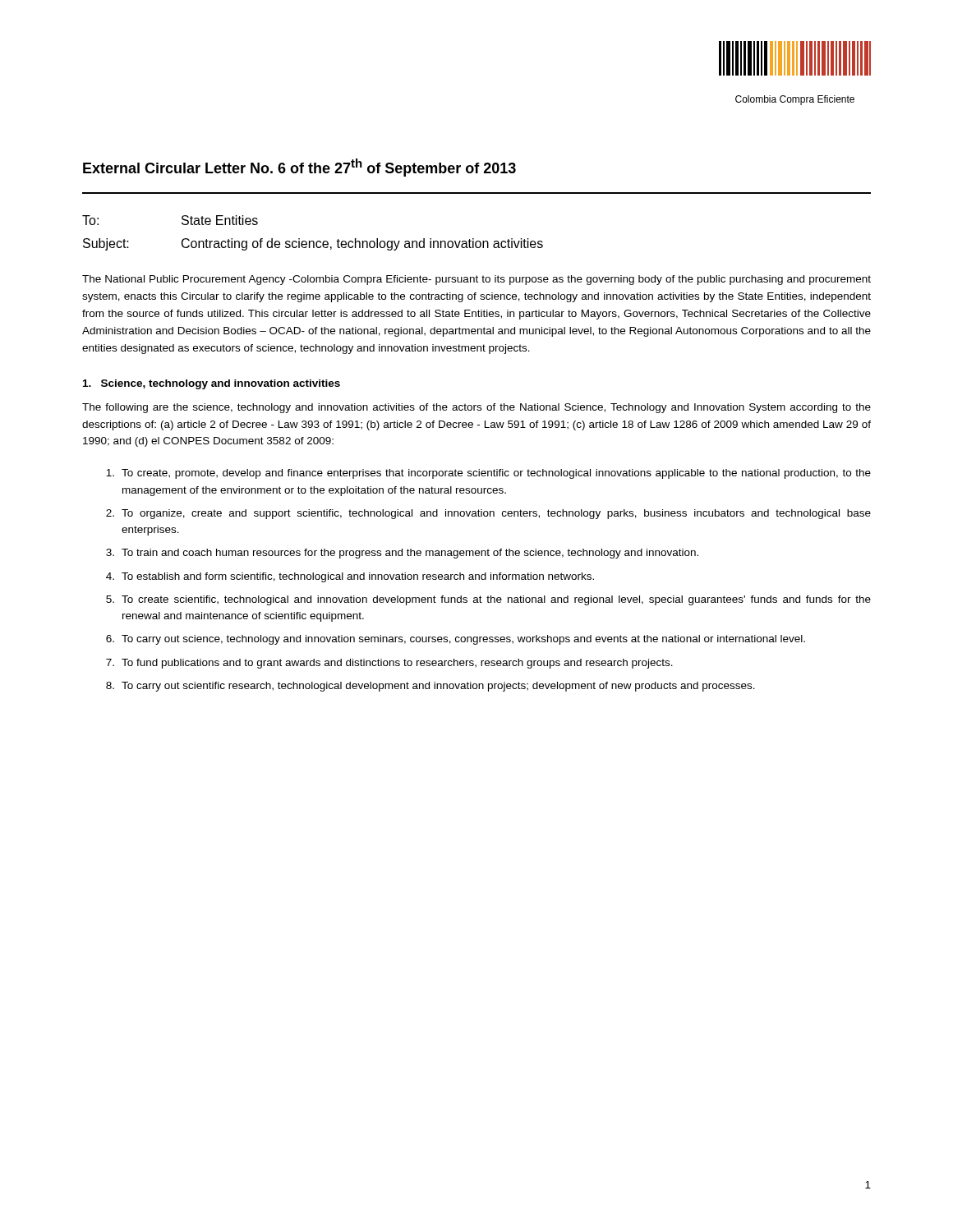
Task: Select the list item with the text "To create, promote, develop and"
Action: [476, 482]
